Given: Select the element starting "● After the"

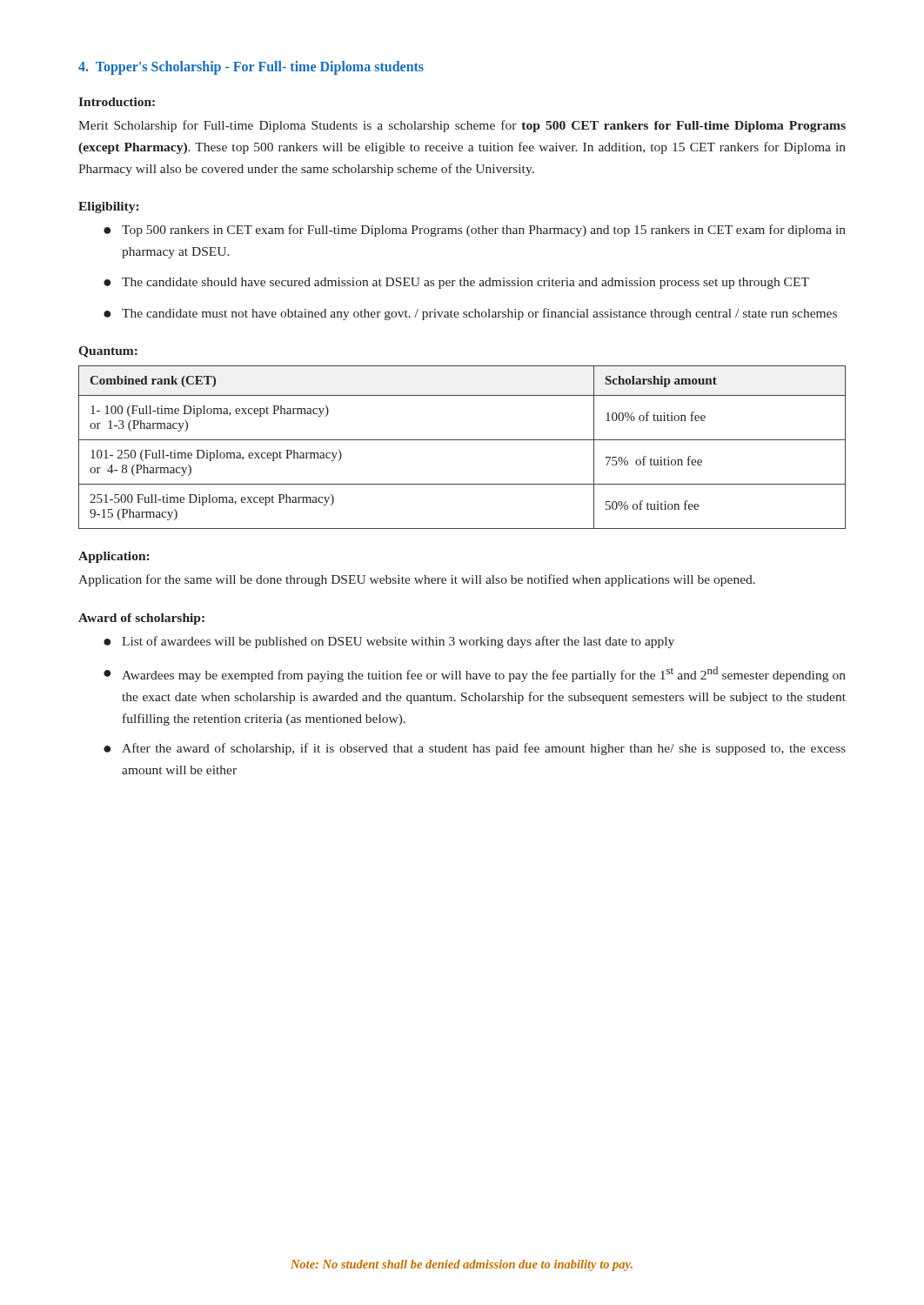Looking at the screenshot, I should pyautogui.click(x=474, y=760).
